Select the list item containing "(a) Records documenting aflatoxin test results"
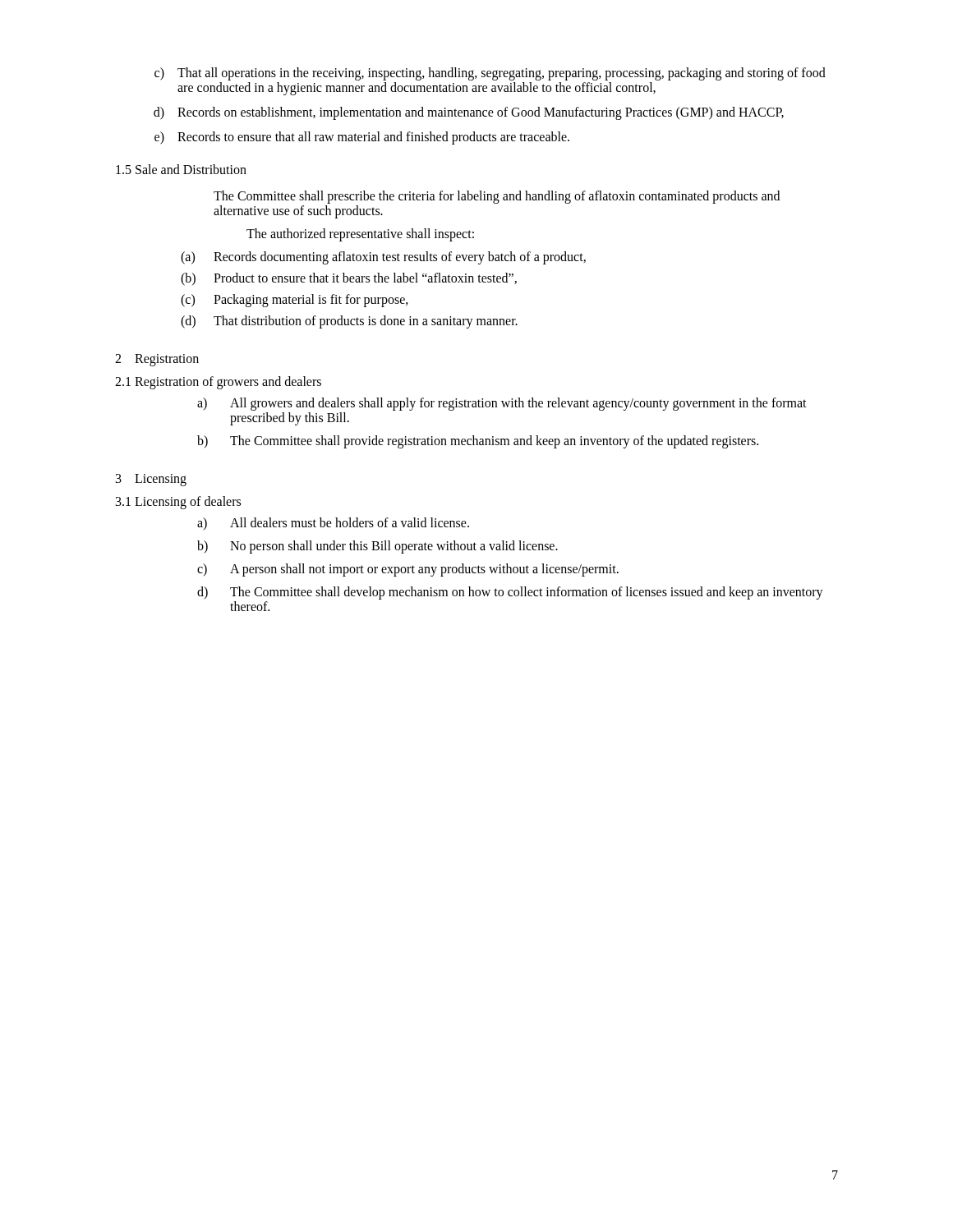The width and height of the screenshot is (953, 1232). click(x=509, y=257)
